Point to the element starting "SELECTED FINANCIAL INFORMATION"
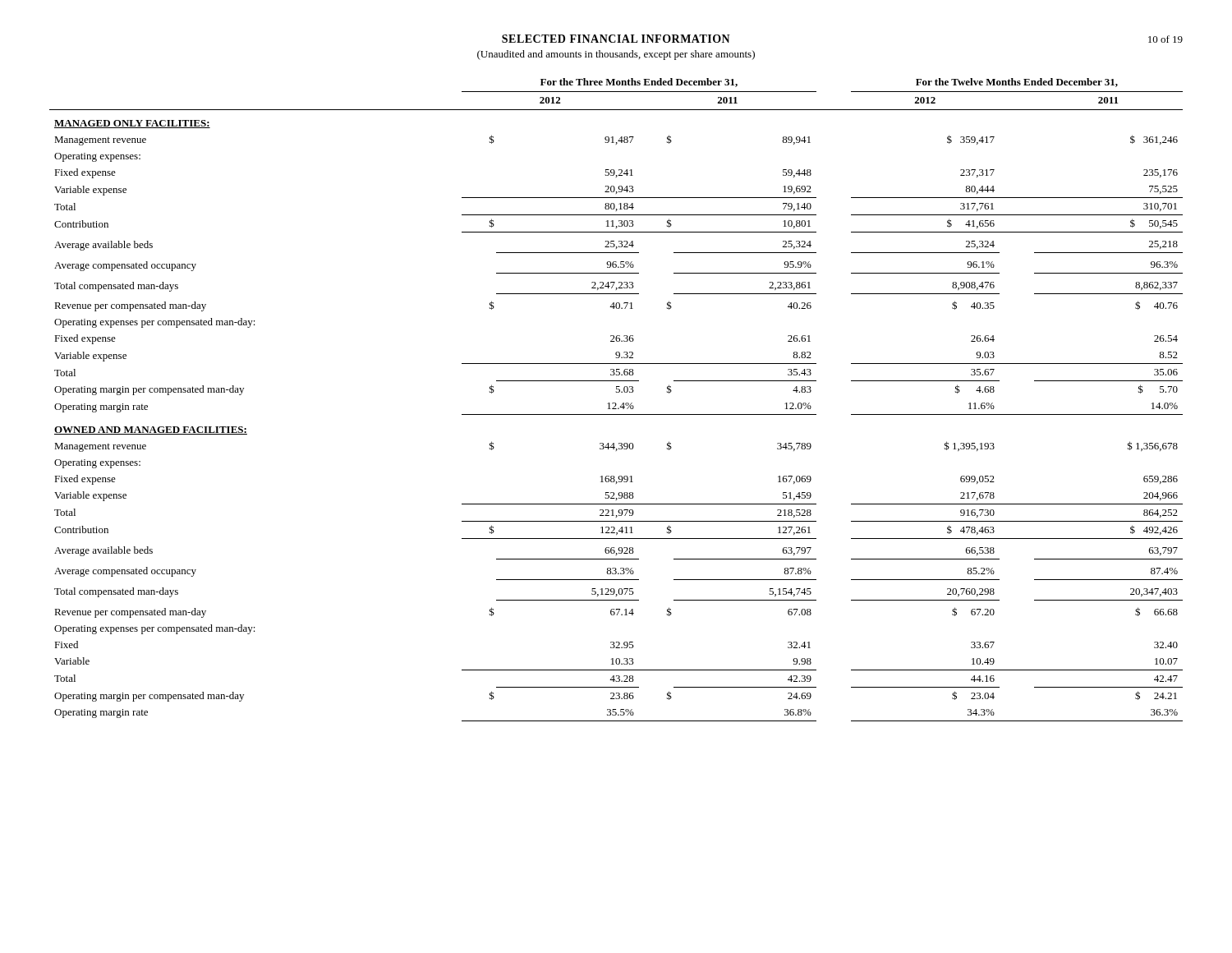Viewport: 1232px width, 953px height. 616,39
